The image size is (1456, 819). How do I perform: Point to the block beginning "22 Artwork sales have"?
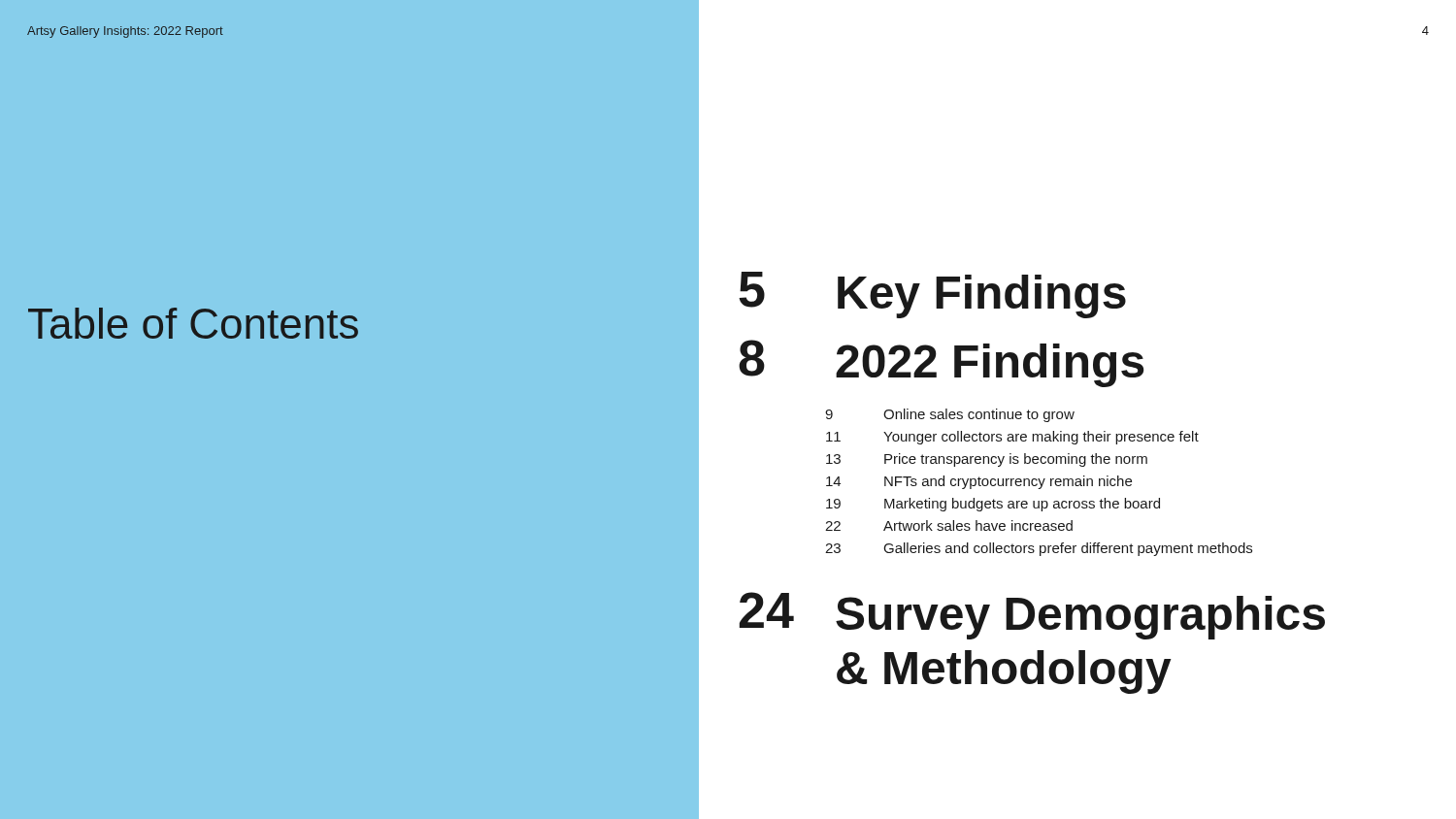[x=949, y=526]
